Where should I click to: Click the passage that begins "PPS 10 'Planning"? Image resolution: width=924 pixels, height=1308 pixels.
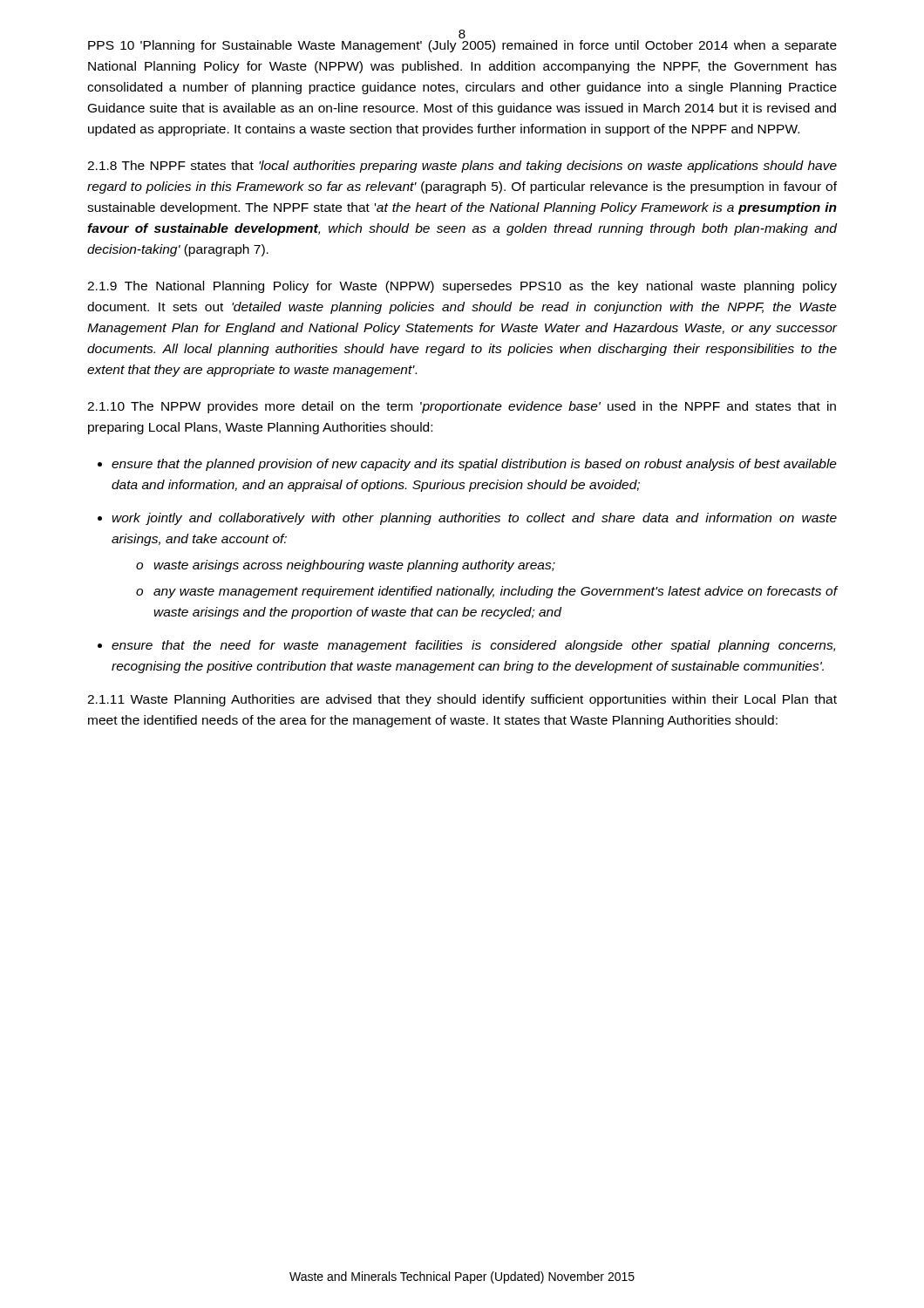coord(462,87)
